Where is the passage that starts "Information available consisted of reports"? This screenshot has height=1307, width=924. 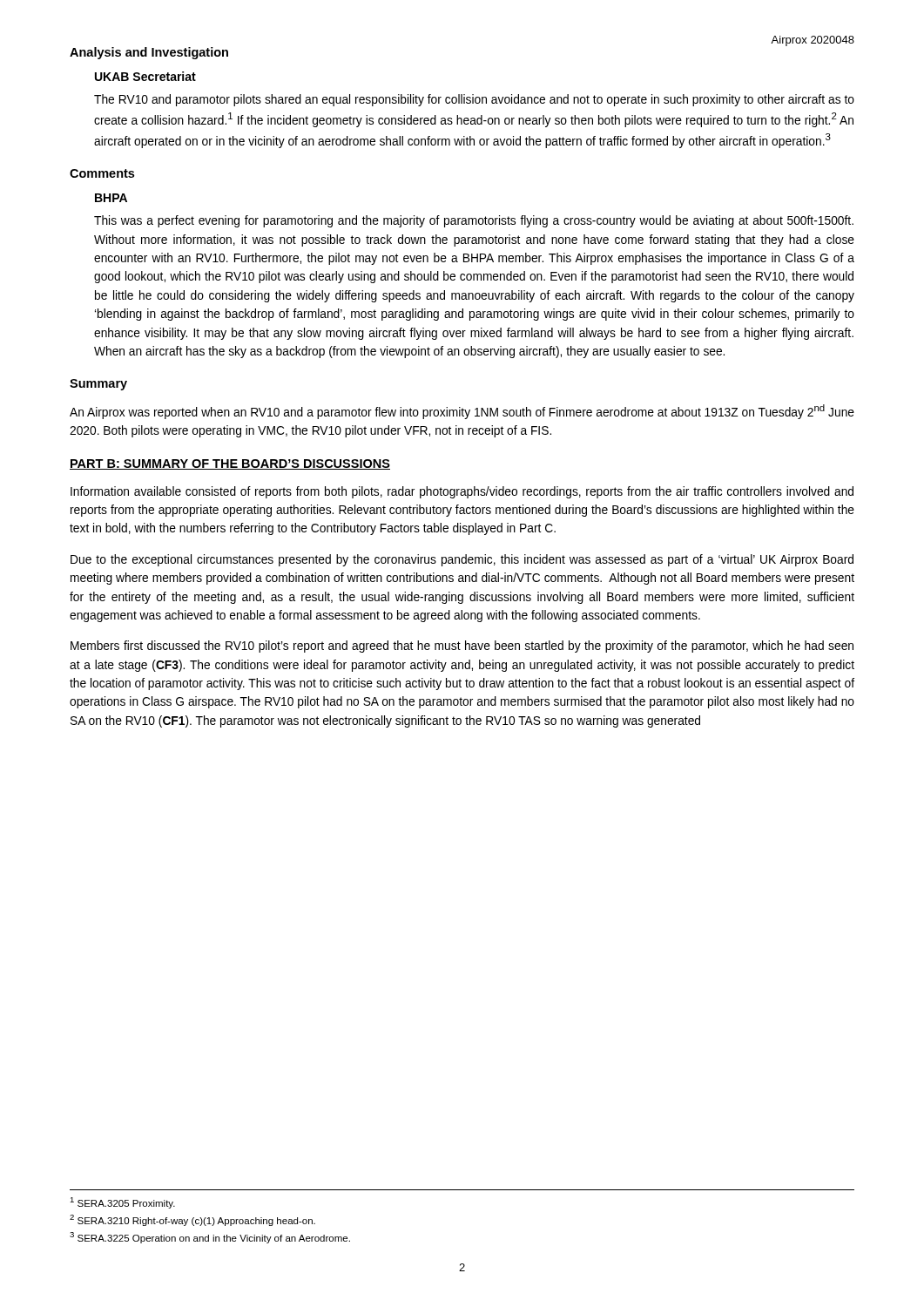[x=462, y=510]
